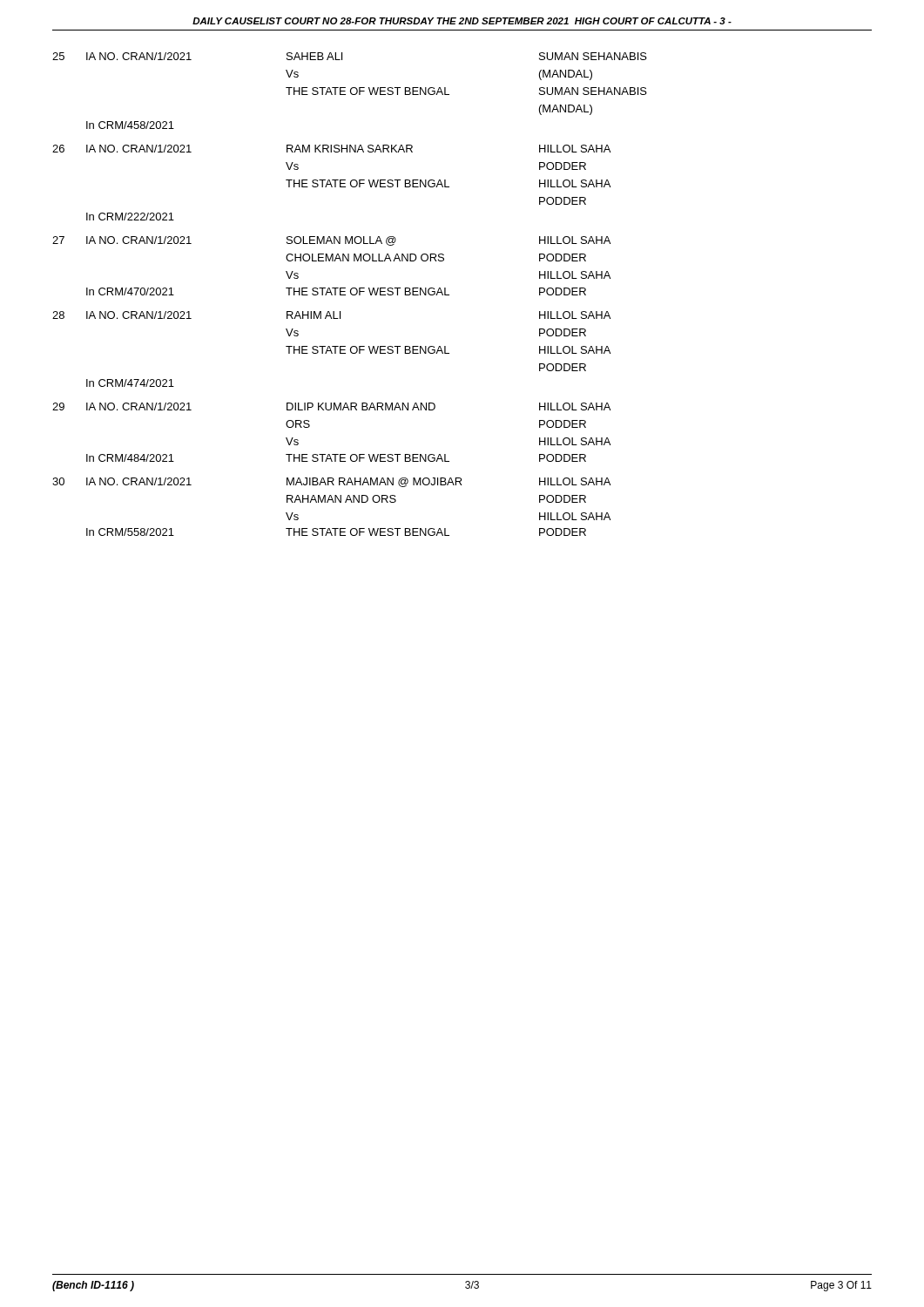Click on the text block starting "25 IA NO."
924x1307 pixels.
pyautogui.click(x=350, y=91)
